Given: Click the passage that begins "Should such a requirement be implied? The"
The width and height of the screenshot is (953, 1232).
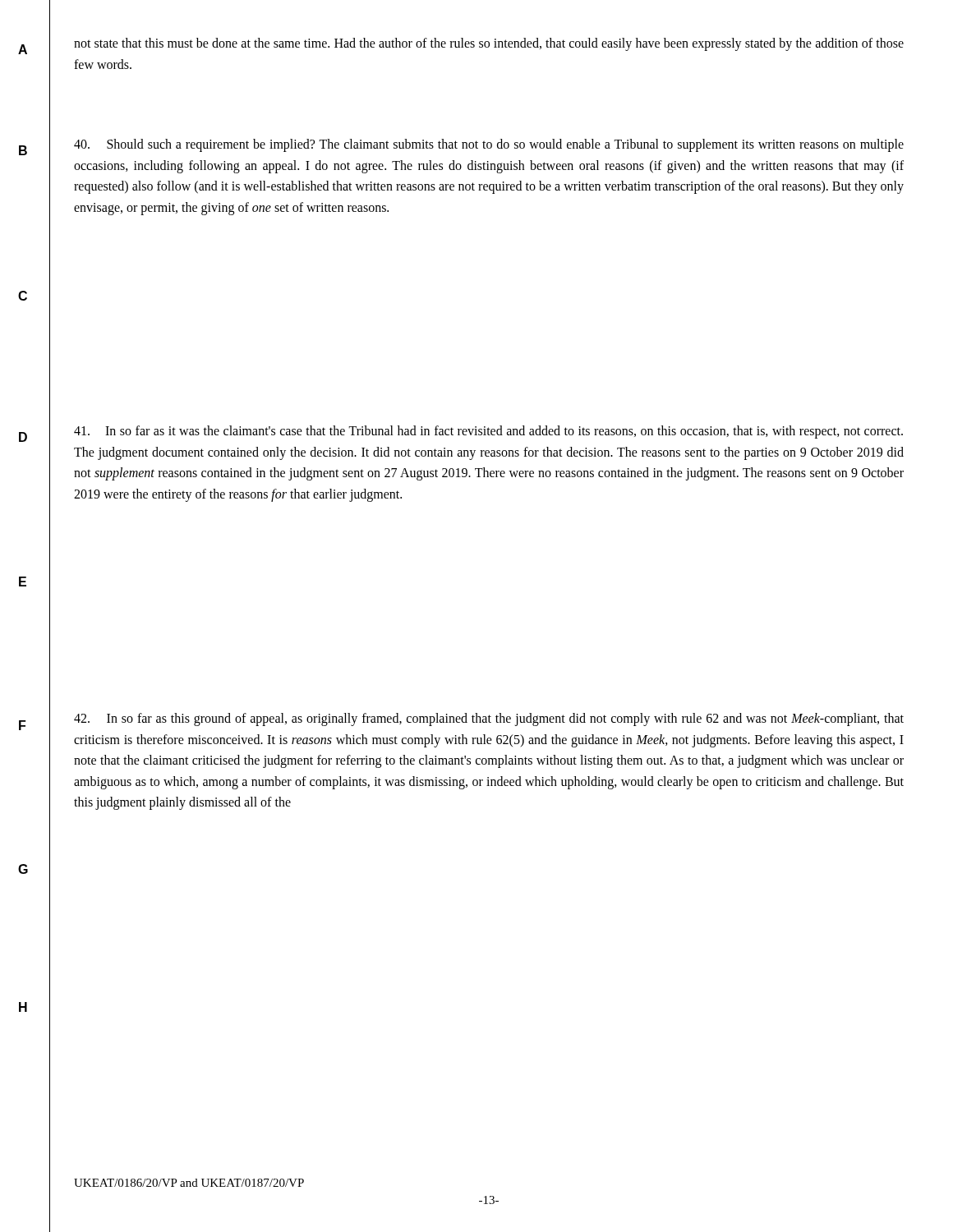Looking at the screenshot, I should (489, 176).
